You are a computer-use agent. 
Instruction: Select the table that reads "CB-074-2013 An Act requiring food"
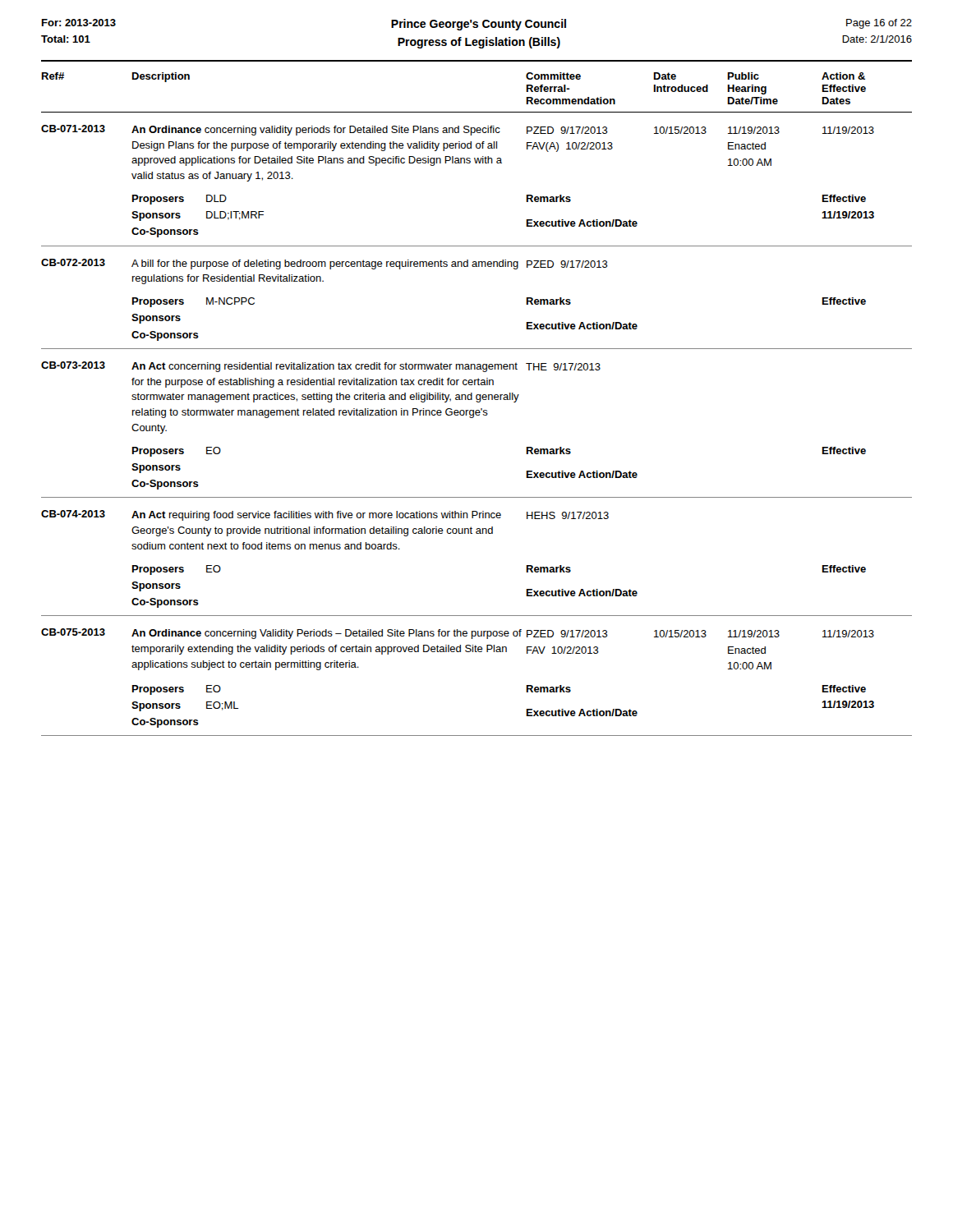[476, 557]
